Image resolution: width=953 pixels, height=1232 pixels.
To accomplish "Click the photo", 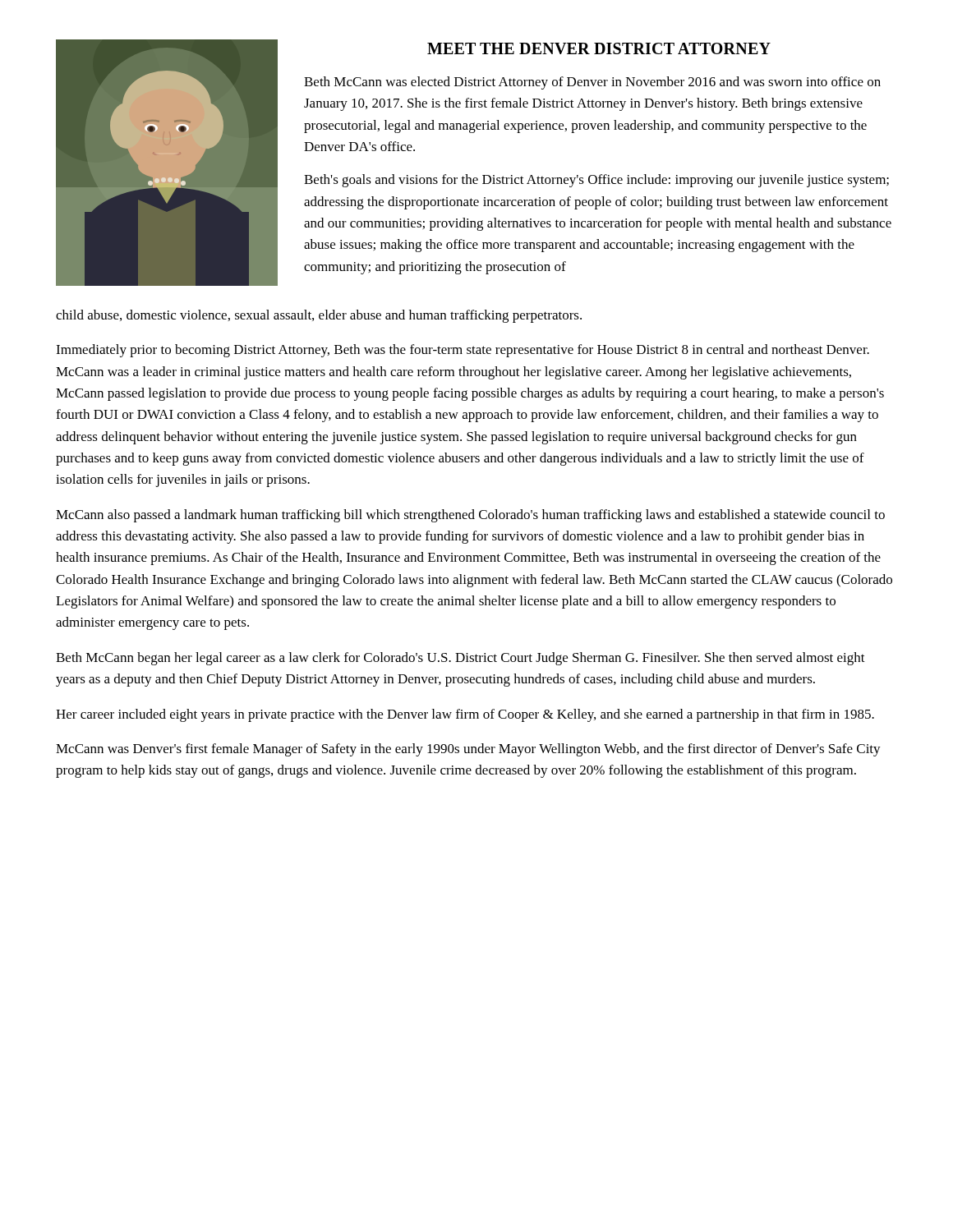I will coord(167,165).
